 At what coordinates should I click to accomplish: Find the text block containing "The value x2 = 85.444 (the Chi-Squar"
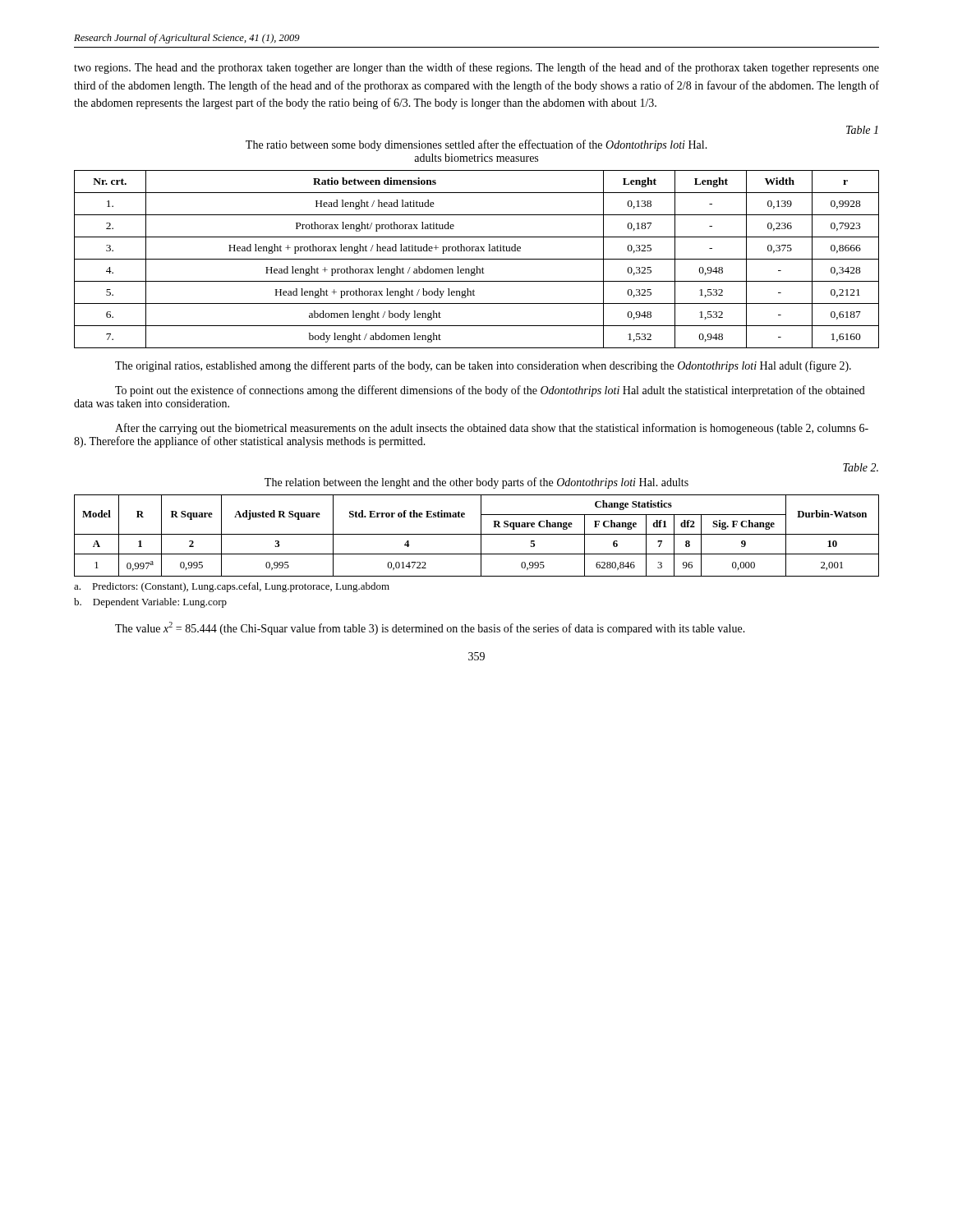tap(476, 628)
